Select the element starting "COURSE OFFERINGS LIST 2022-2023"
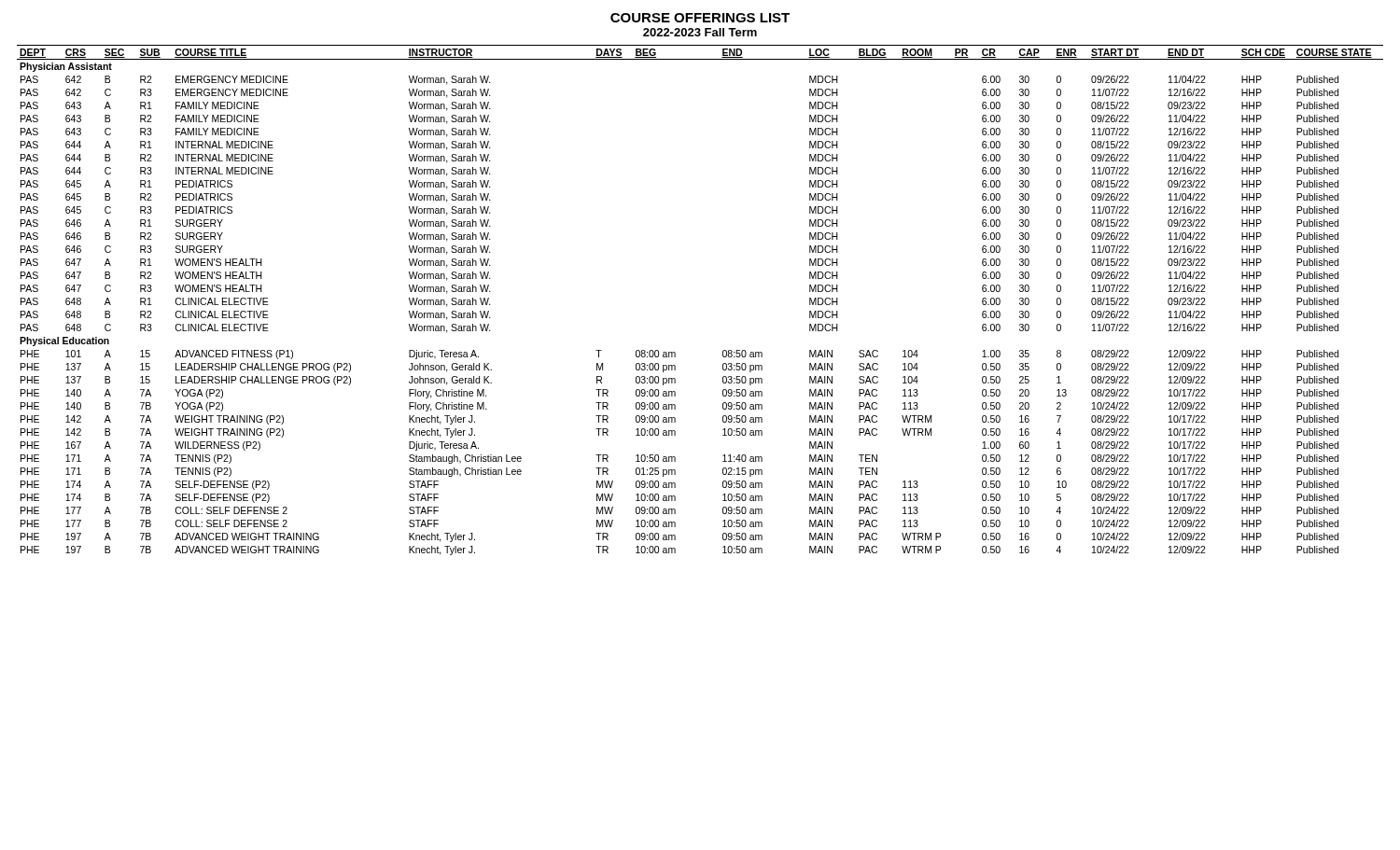Screen dimensions: 850x1400 (700, 24)
